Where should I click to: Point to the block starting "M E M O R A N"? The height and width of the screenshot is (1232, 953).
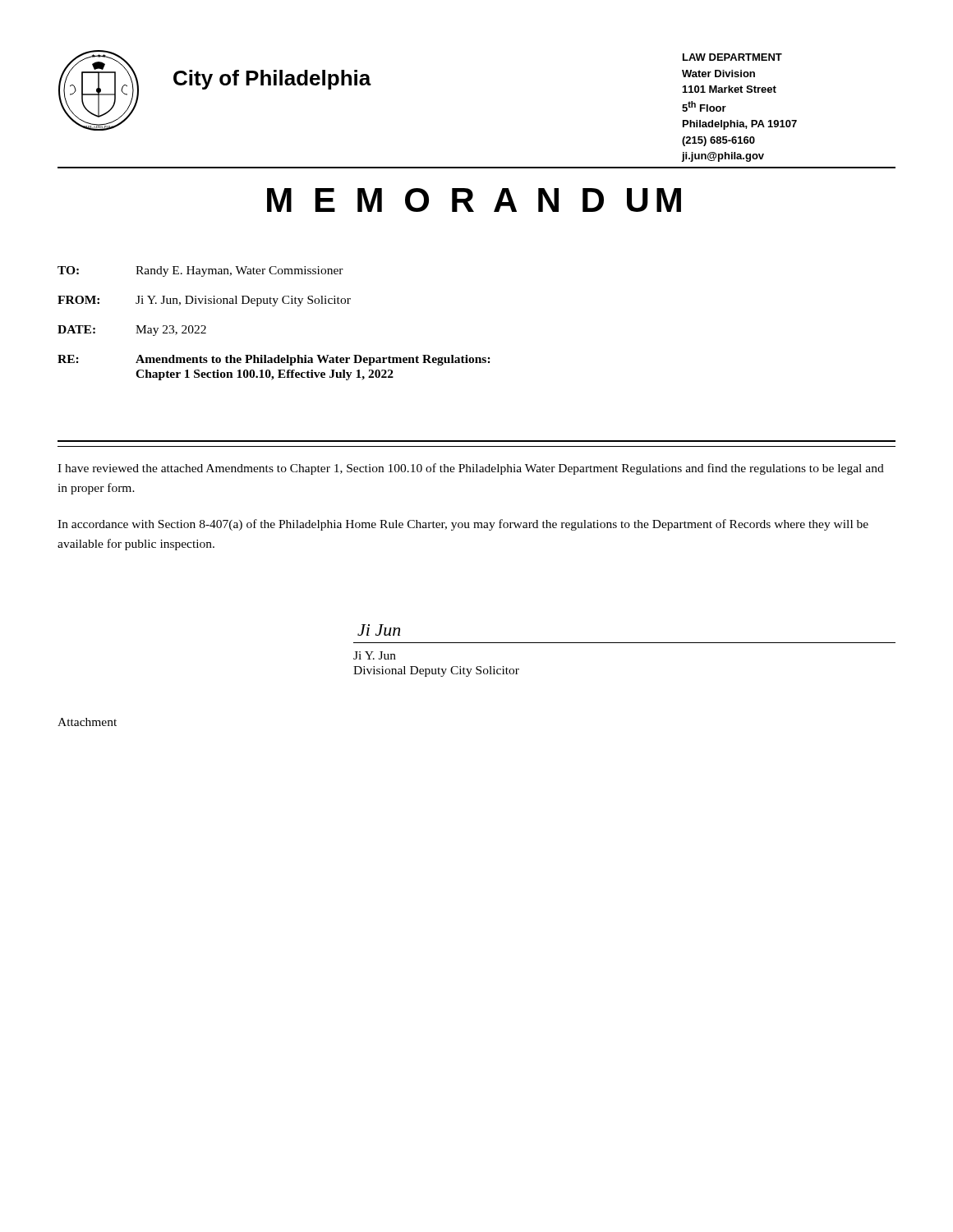pyautogui.click(x=476, y=200)
